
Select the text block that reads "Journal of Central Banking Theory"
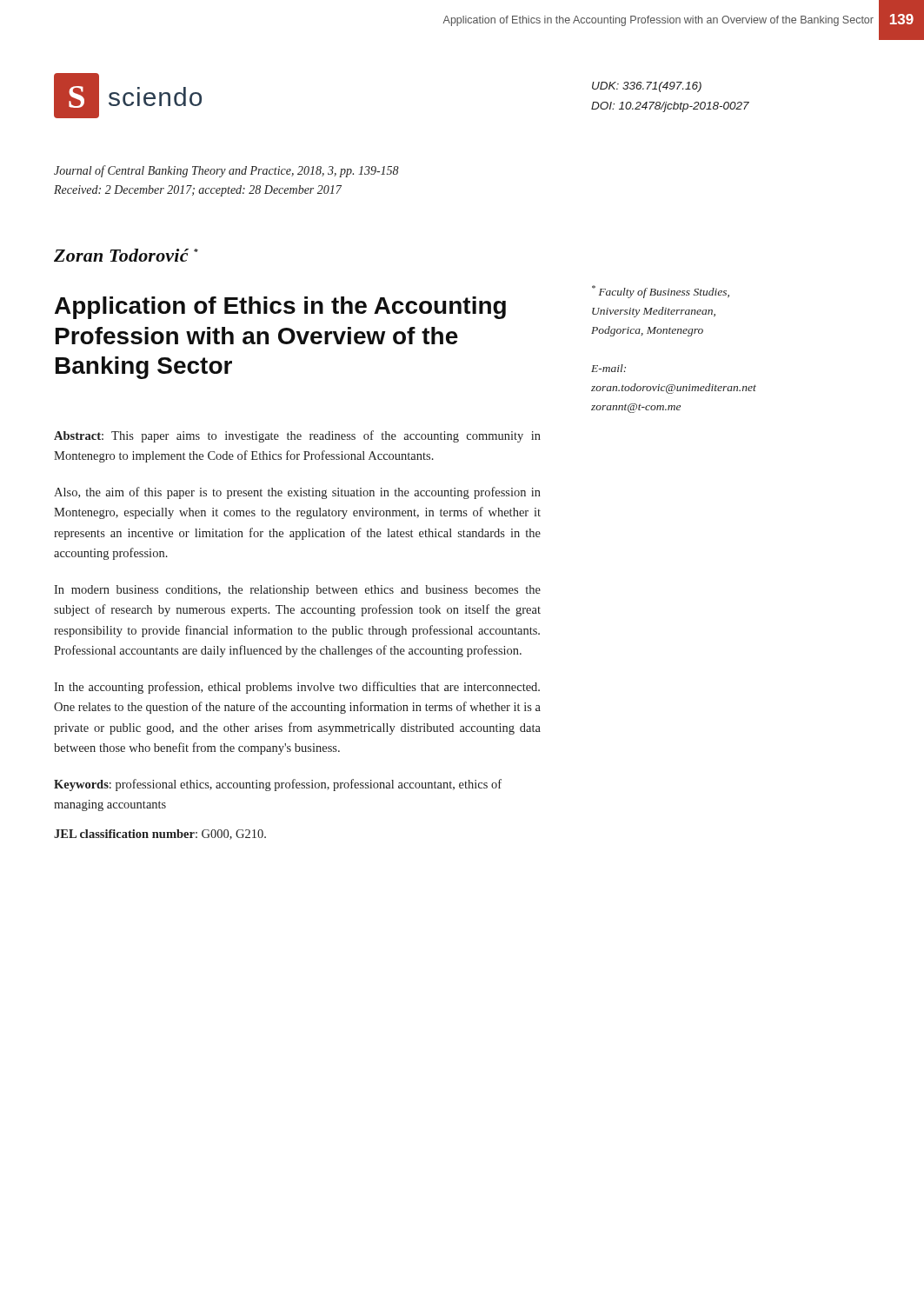(226, 180)
